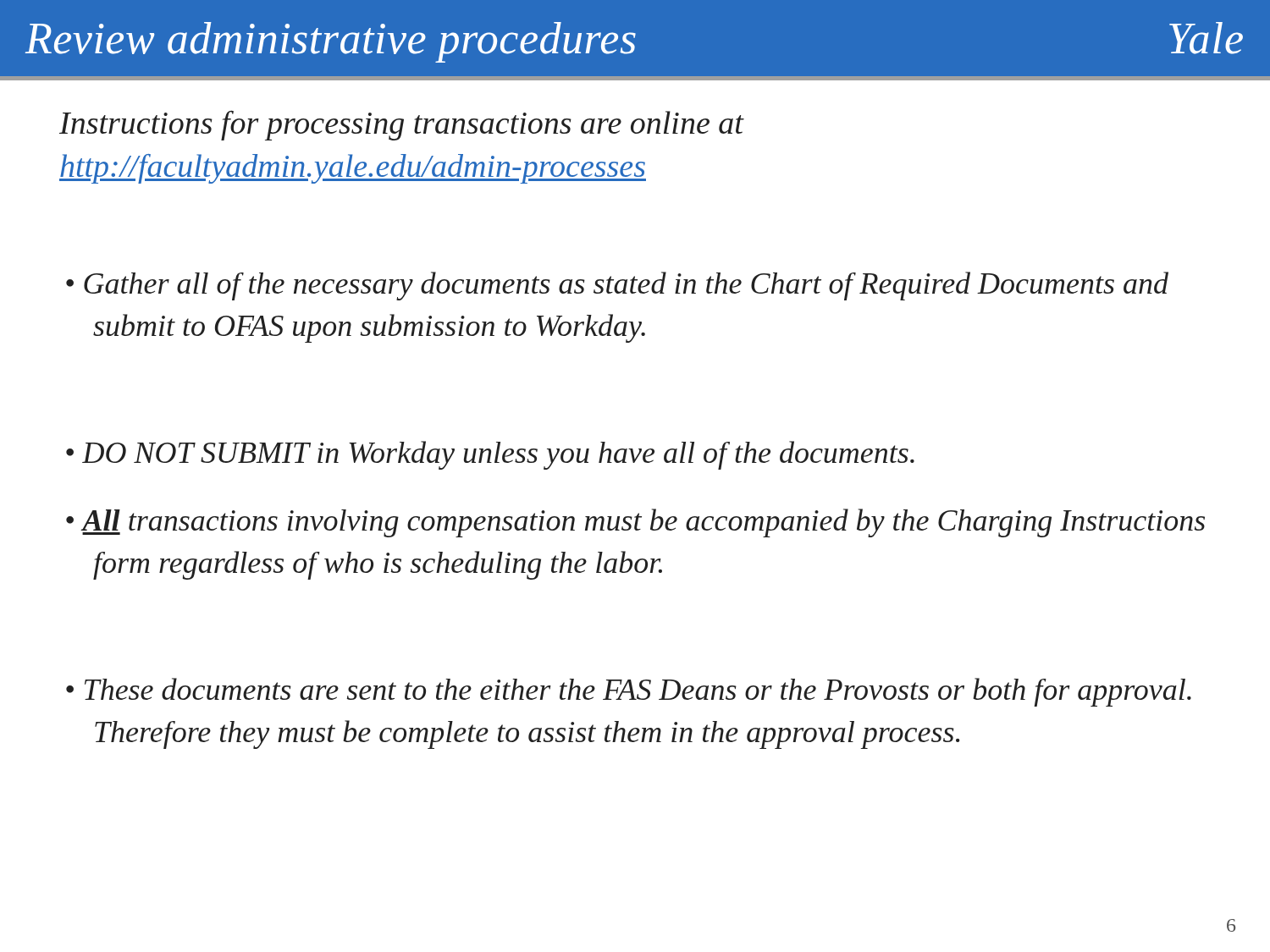1270x952 pixels.
Task: Point to the block beginning "• All transactions involving compensation must"
Action: (x=635, y=542)
